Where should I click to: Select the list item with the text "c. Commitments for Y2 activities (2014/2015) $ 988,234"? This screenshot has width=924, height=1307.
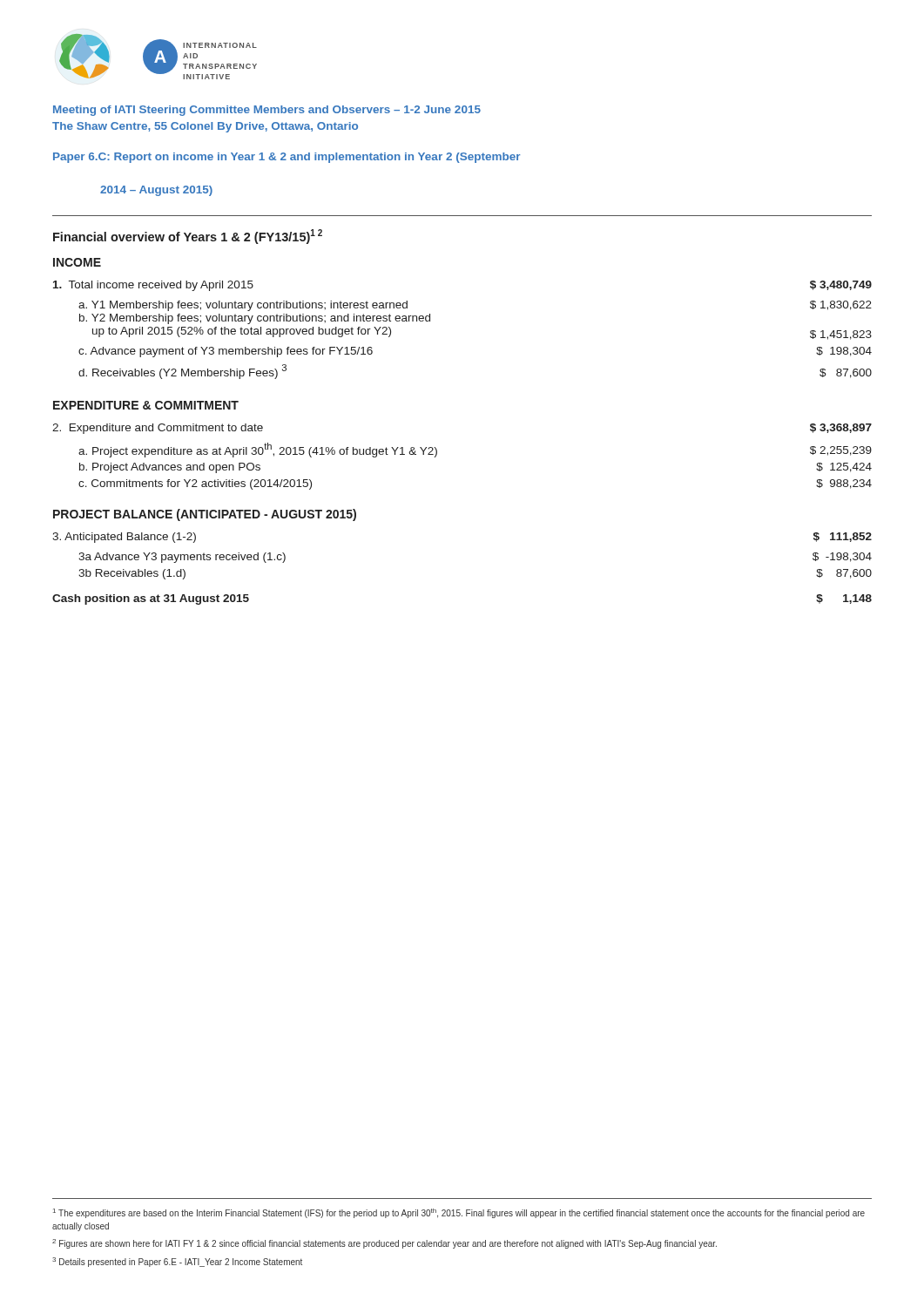(195, 484)
